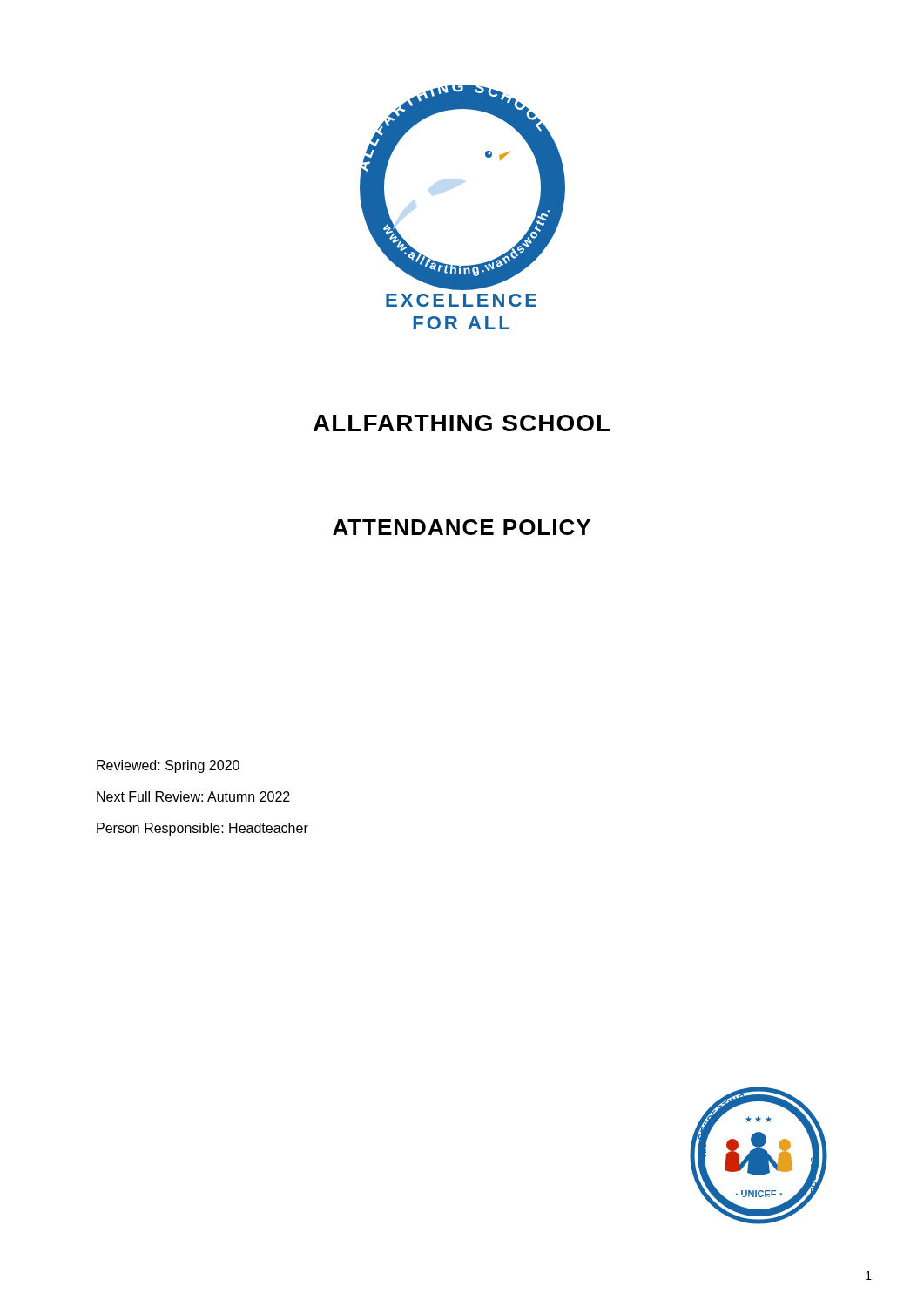Screen dimensions: 1307x924
Task: Point to "Reviewed: Spring 2020"
Action: coord(168,765)
